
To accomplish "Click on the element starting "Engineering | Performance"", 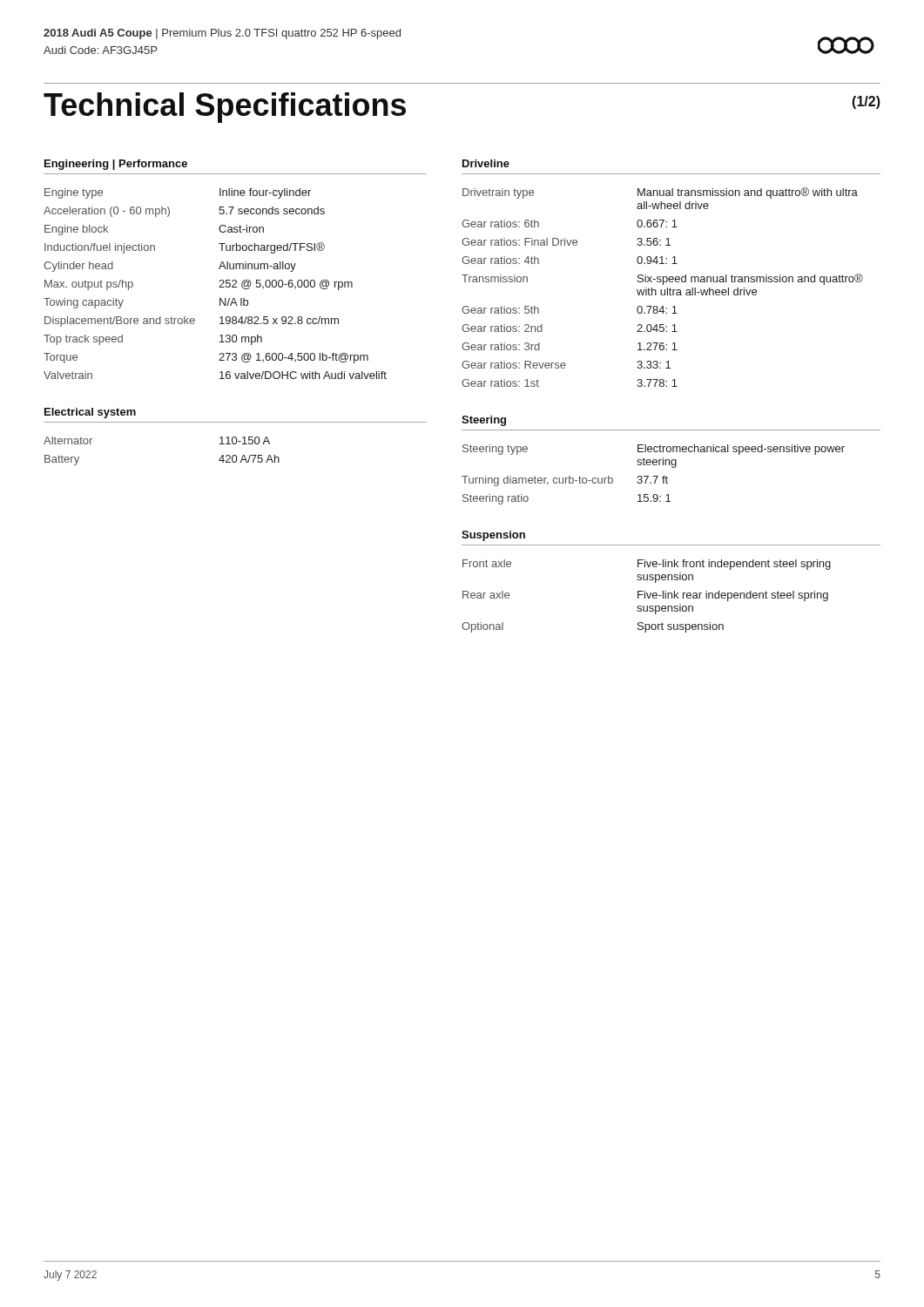I will (116, 163).
